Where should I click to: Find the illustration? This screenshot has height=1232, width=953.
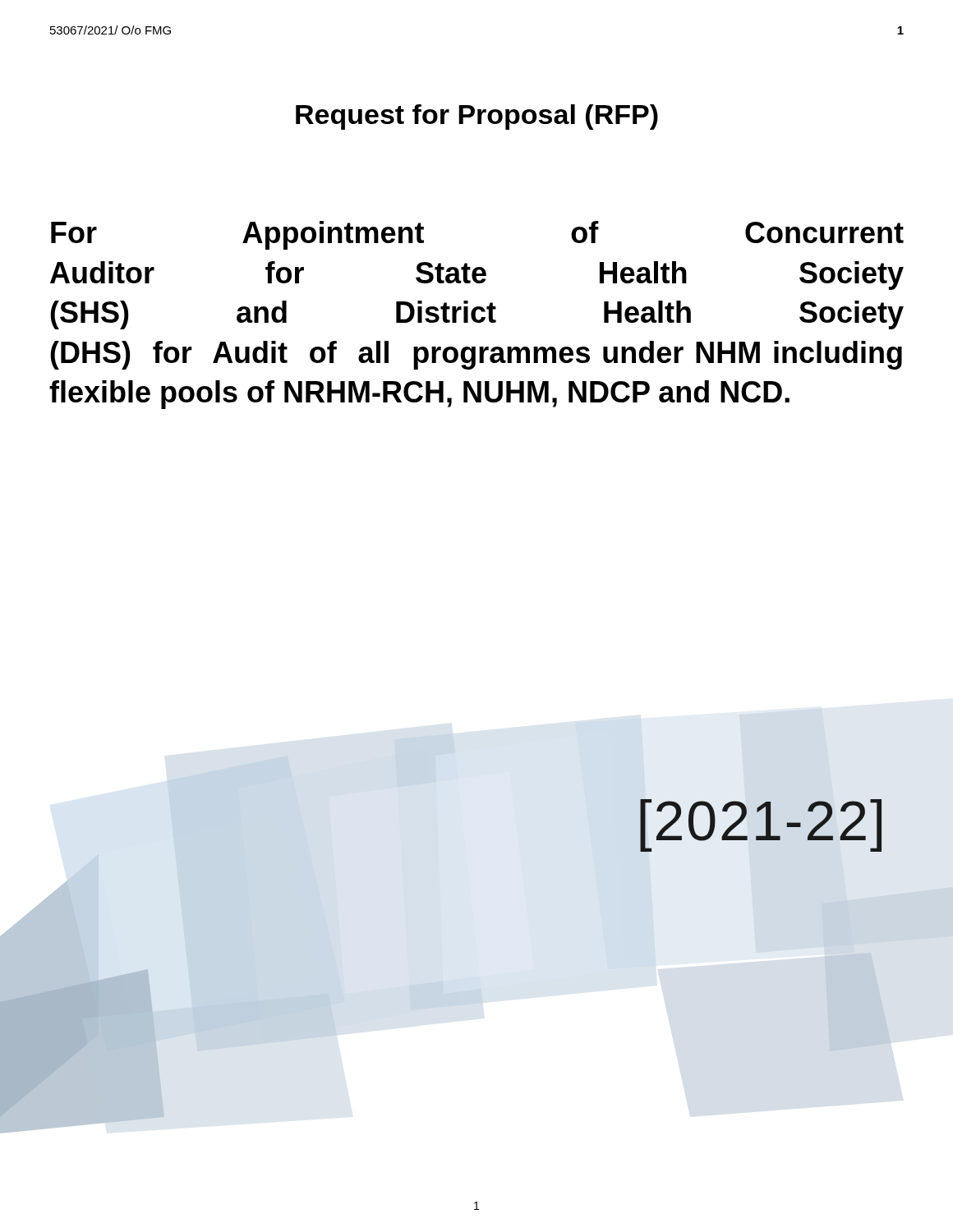pos(476,903)
